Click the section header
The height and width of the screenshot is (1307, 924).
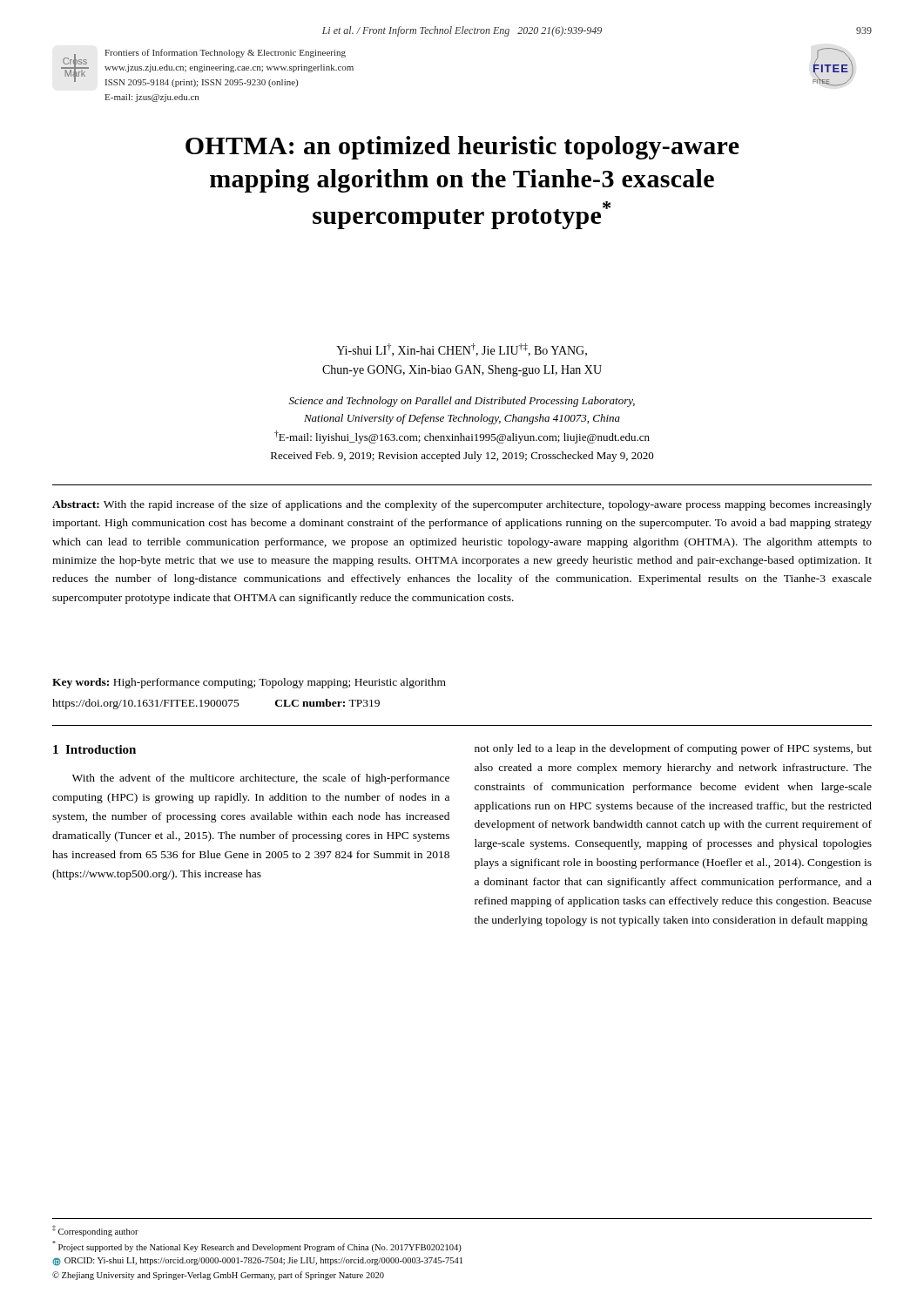pos(94,749)
